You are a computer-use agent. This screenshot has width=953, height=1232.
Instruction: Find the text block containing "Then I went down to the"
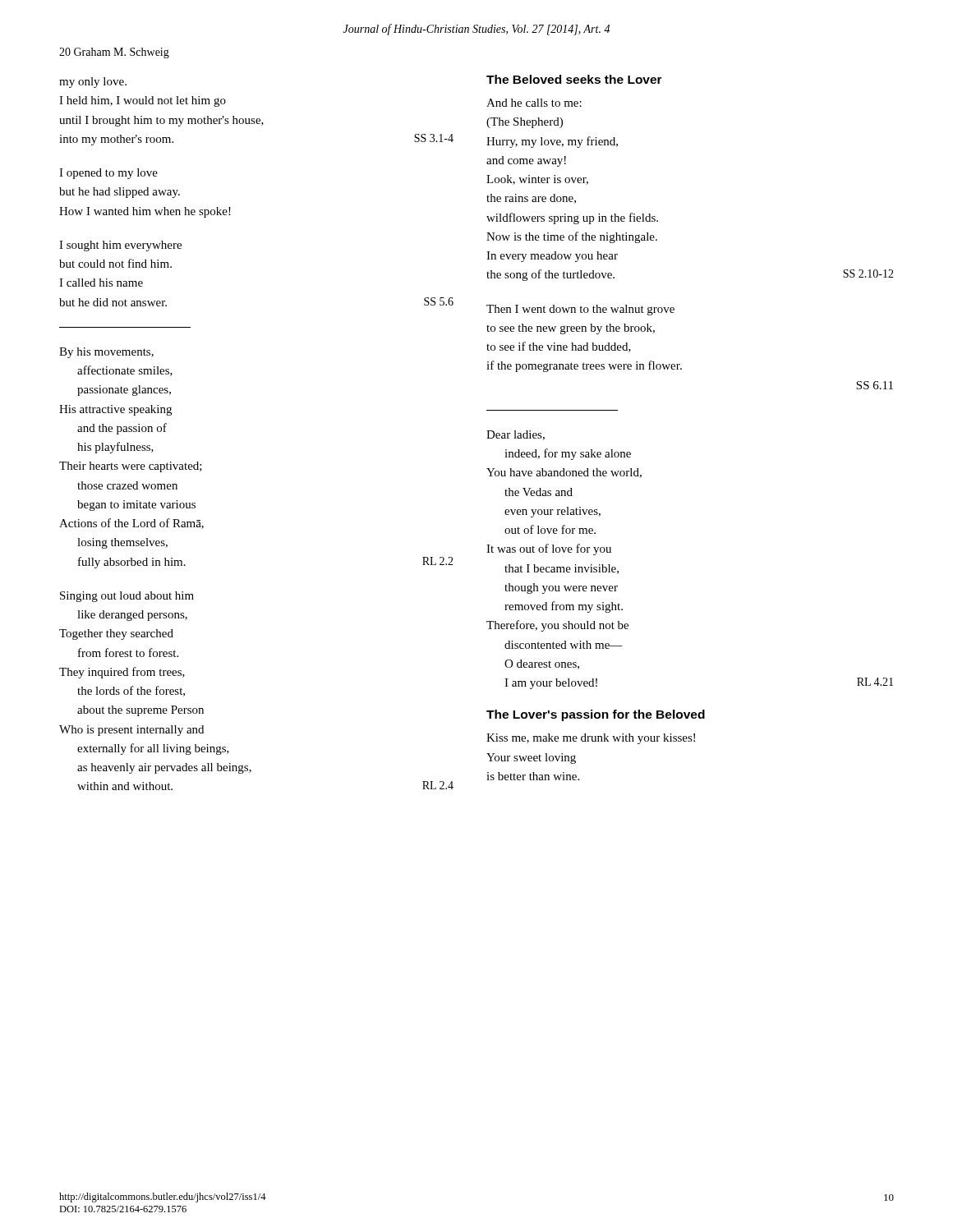[580, 310]
